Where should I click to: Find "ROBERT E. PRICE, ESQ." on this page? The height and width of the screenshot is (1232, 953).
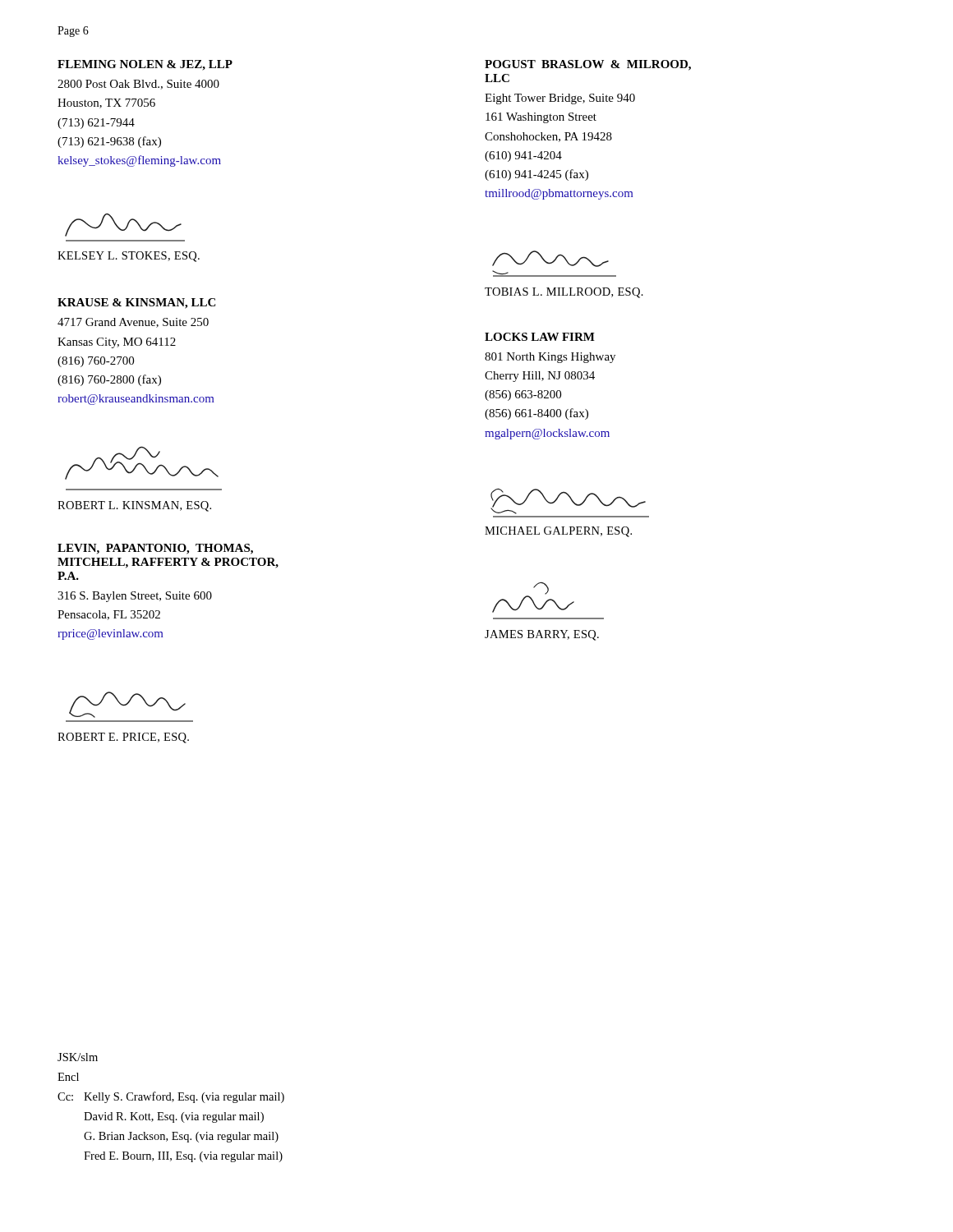[124, 737]
